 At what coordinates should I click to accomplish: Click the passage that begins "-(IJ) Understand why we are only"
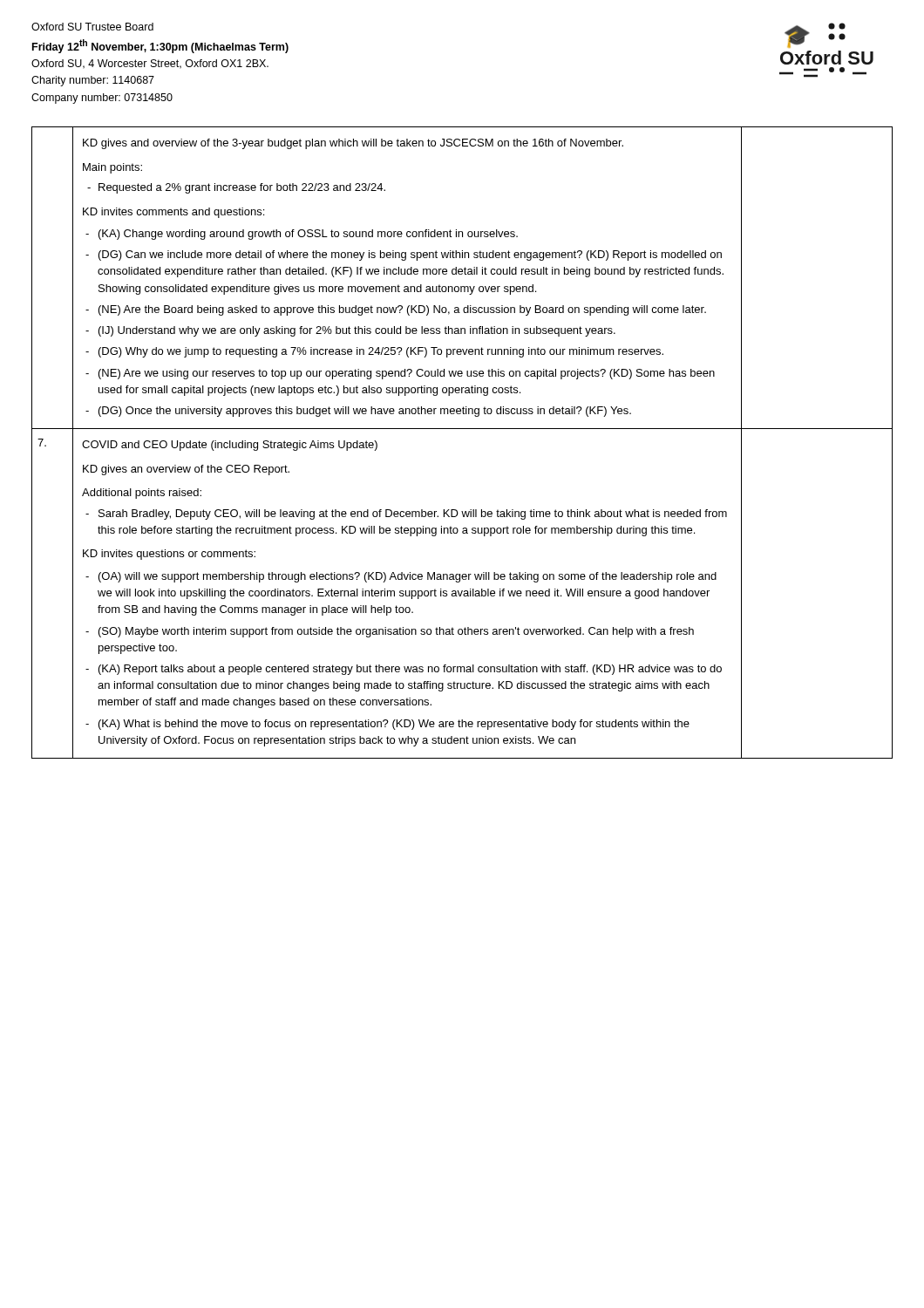click(x=351, y=330)
